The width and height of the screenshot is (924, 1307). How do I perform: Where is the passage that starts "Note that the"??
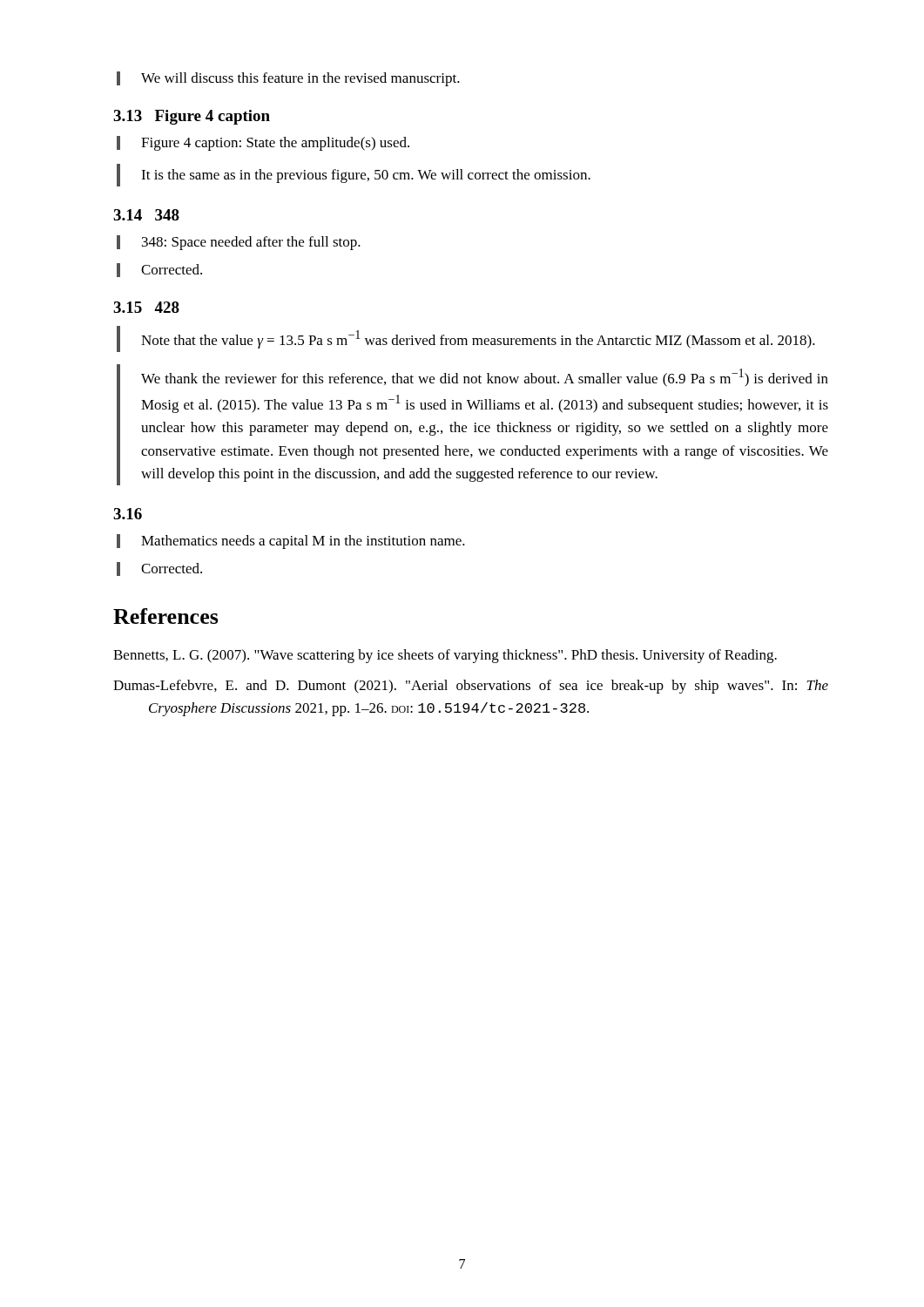(478, 339)
